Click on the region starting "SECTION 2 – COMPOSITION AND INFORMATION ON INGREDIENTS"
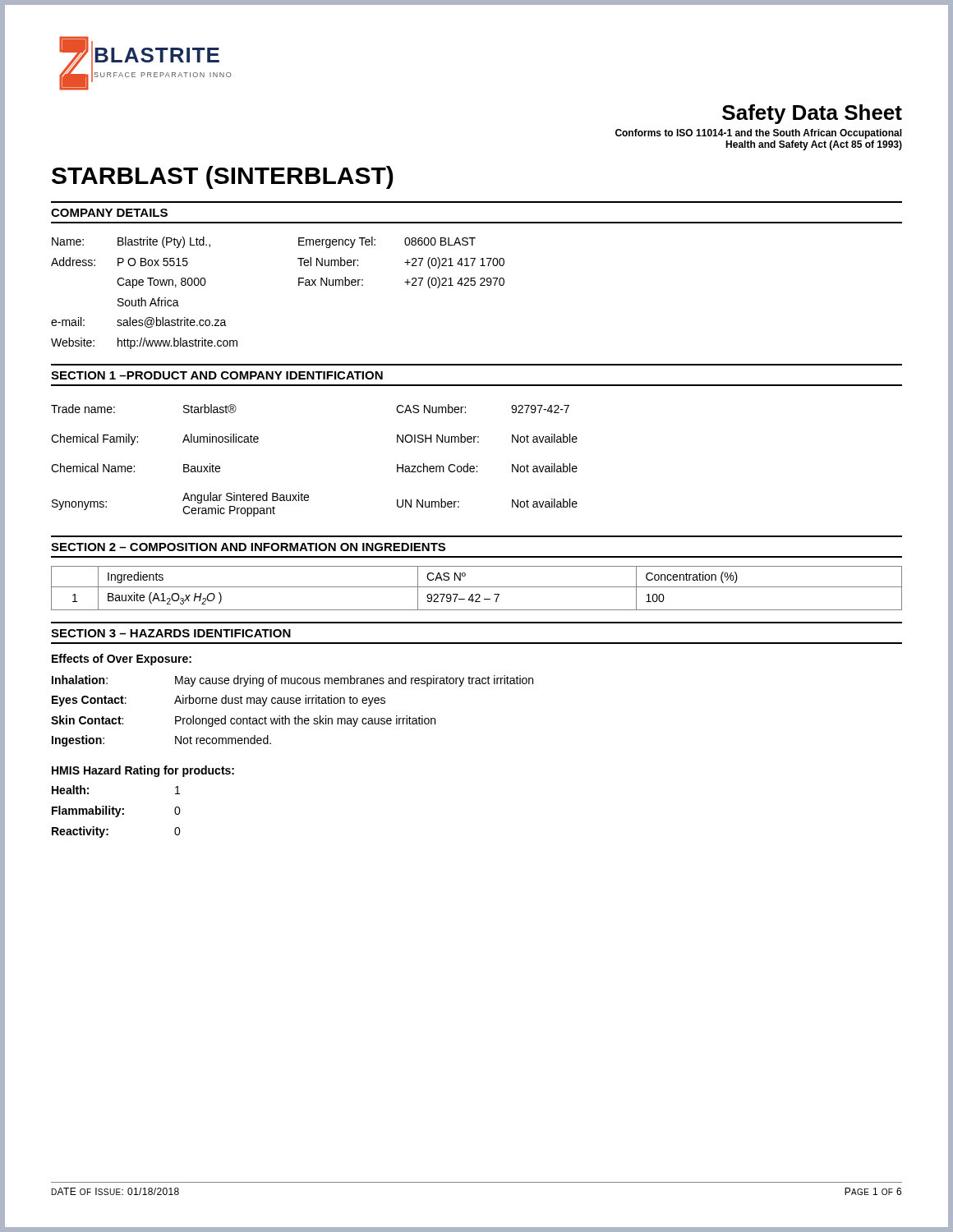953x1232 pixels. tap(248, 547)
